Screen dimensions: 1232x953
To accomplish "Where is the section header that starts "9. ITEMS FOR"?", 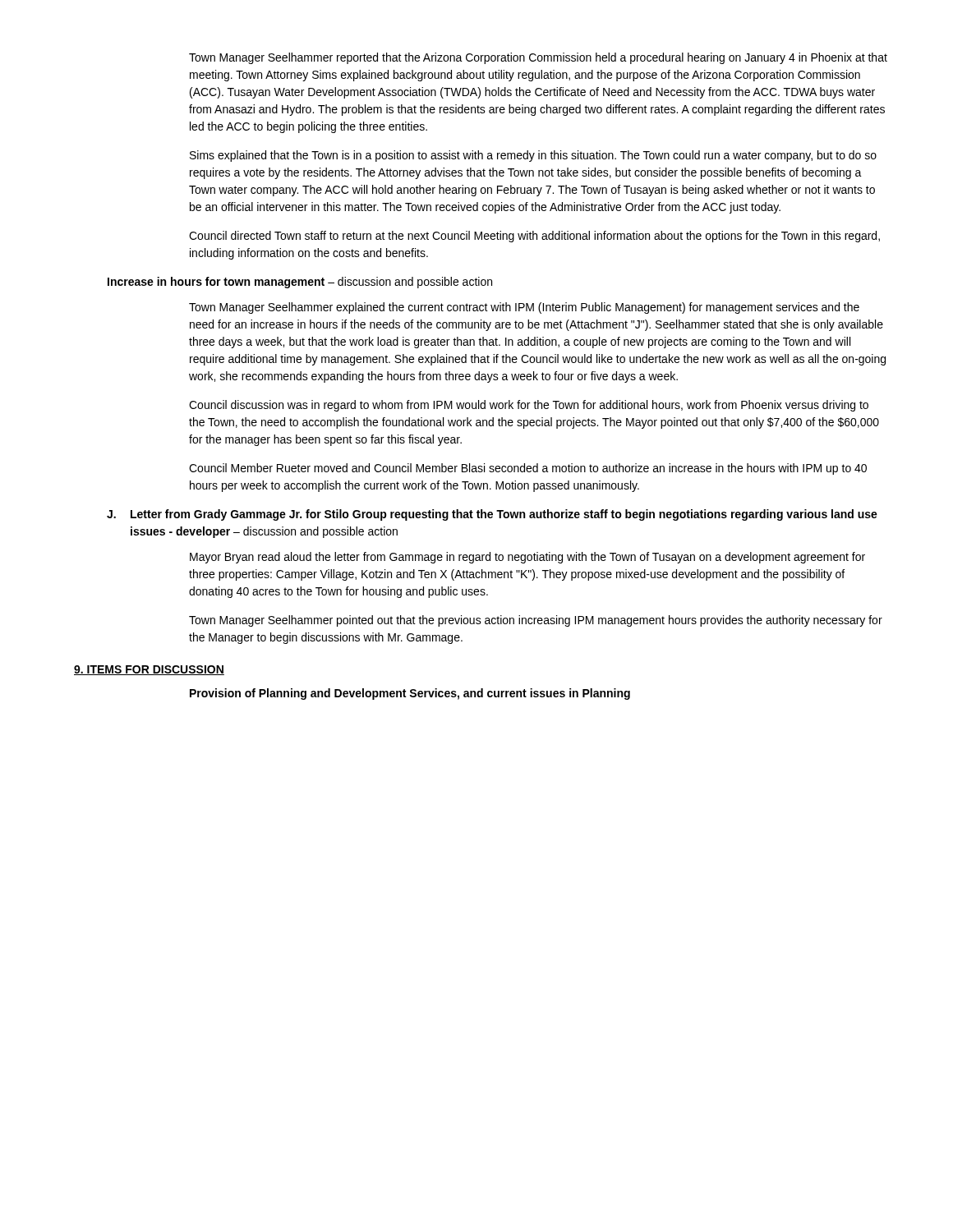I will coord(149,669).
